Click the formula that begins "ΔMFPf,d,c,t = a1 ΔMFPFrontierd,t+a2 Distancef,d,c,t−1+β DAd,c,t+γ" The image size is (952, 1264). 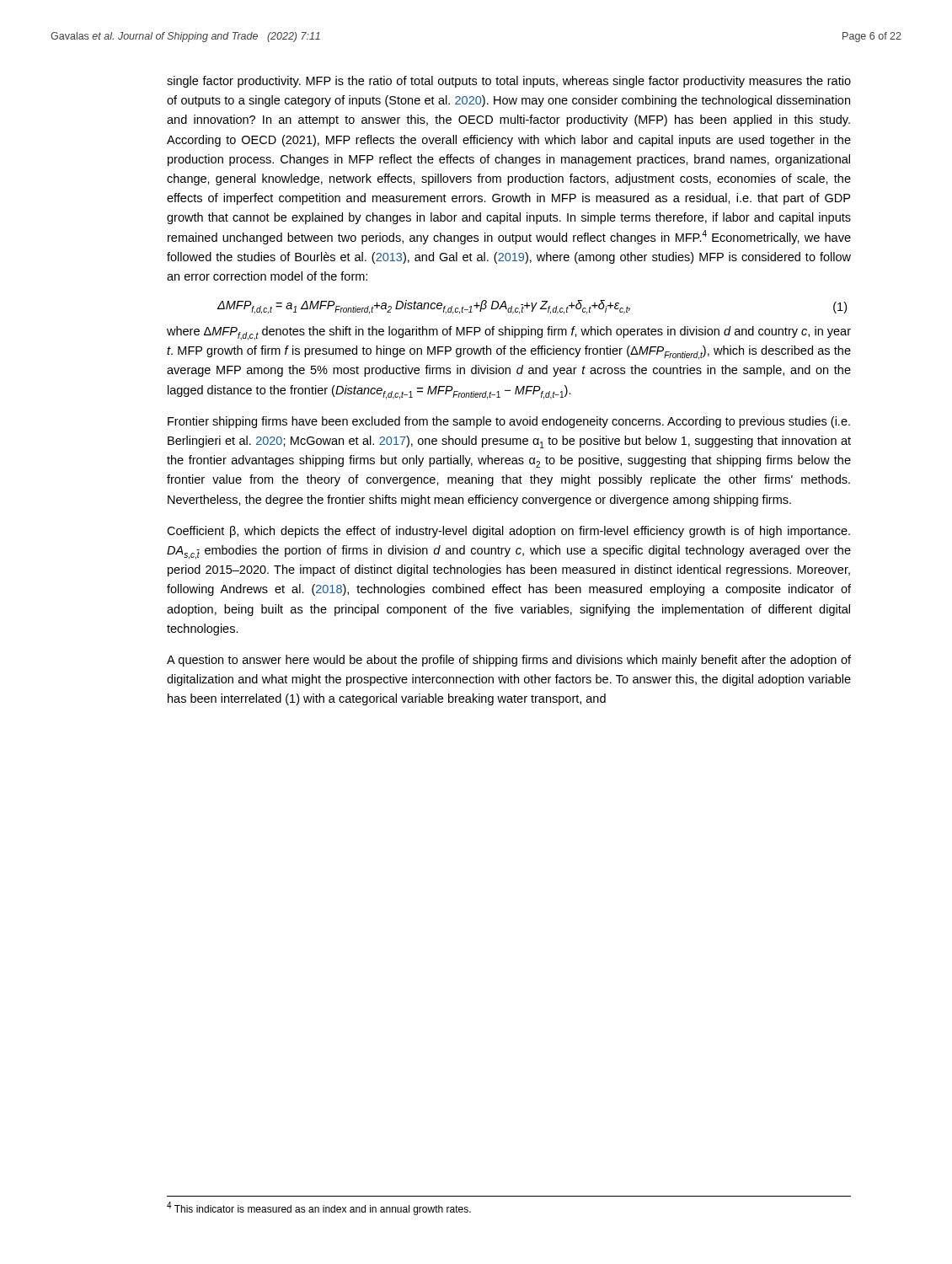coord(509,306)
